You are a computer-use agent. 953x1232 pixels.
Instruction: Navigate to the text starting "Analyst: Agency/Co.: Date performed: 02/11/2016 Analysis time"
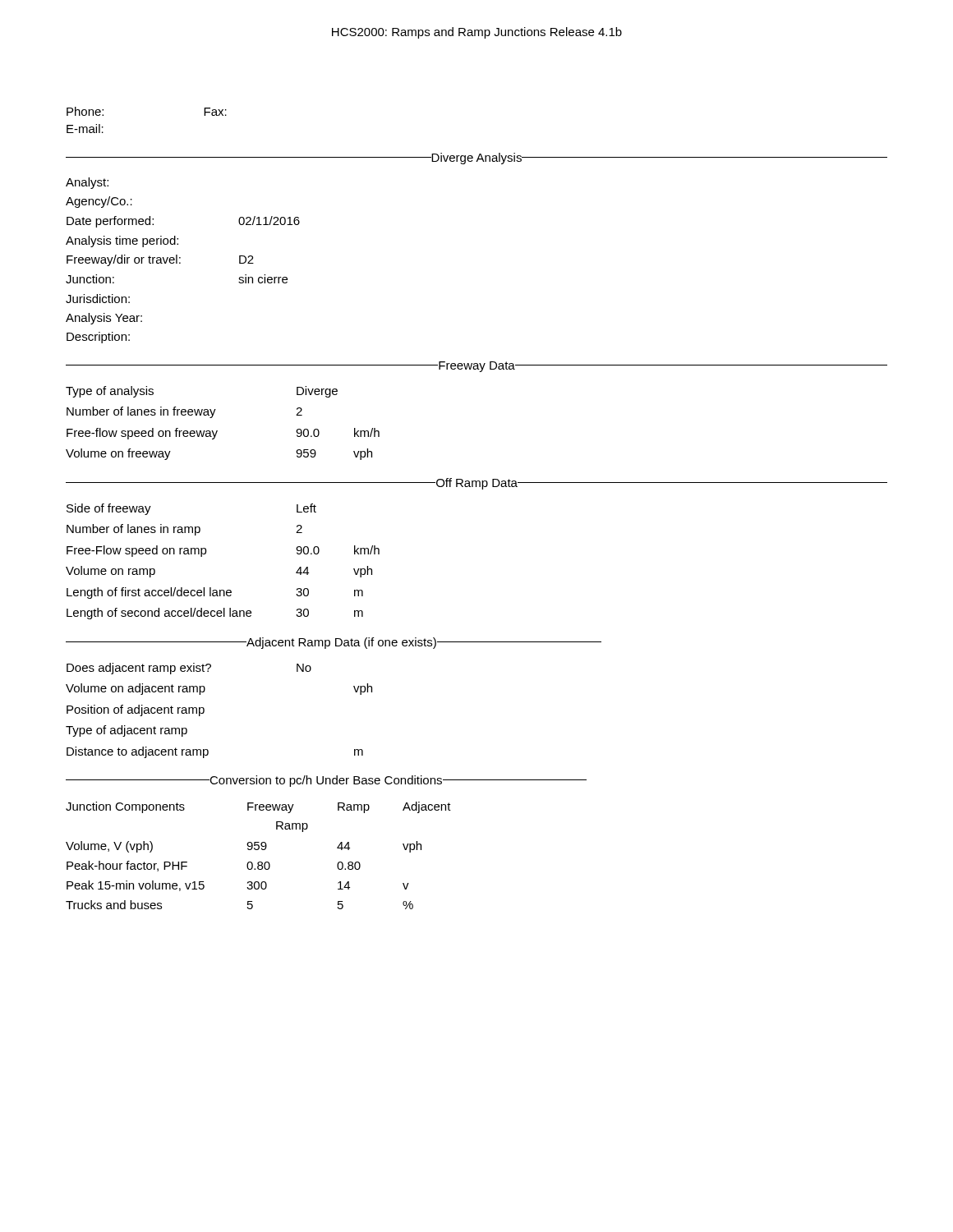(87, 183)
